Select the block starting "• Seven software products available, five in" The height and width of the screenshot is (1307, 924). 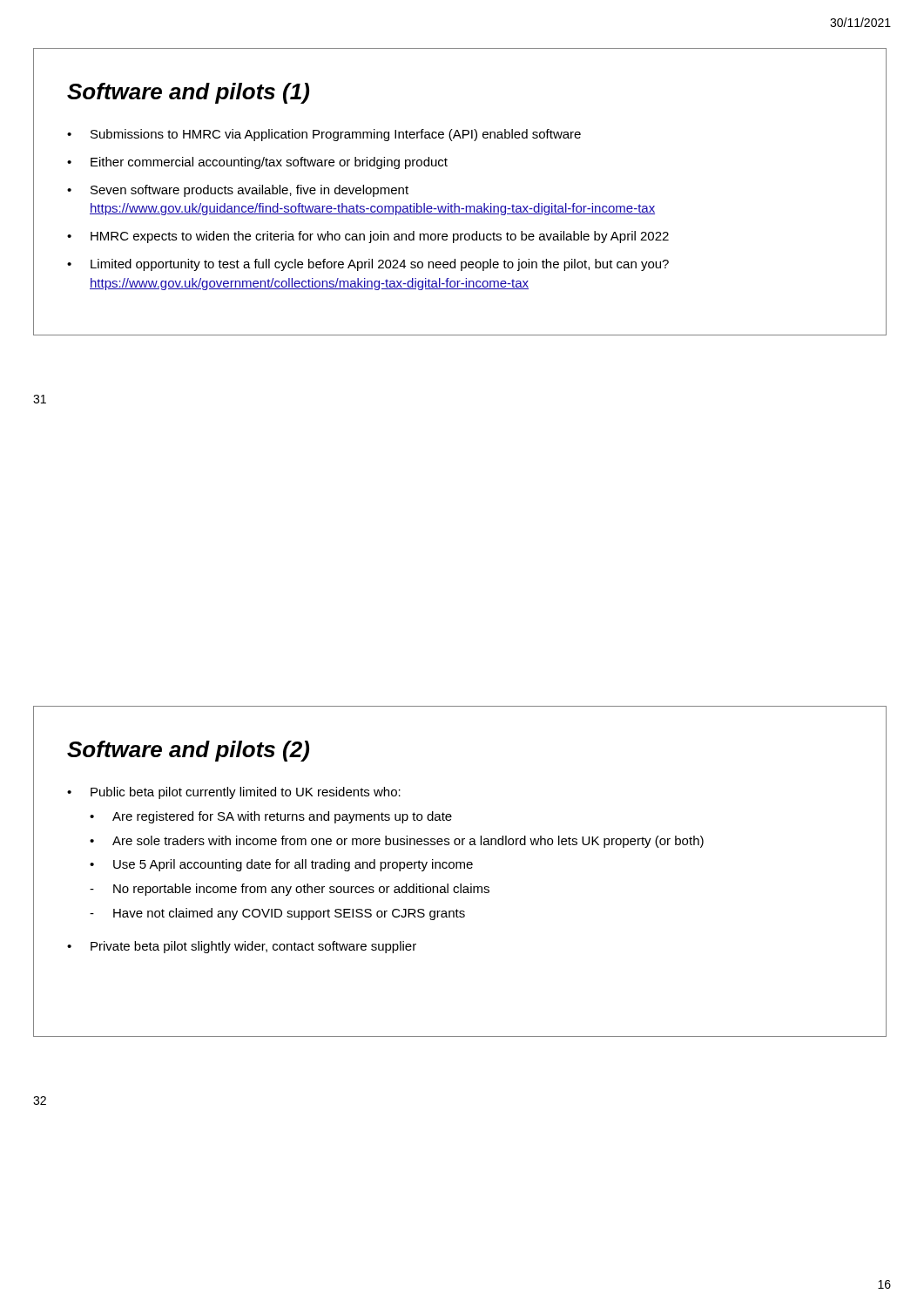[361, 199]
